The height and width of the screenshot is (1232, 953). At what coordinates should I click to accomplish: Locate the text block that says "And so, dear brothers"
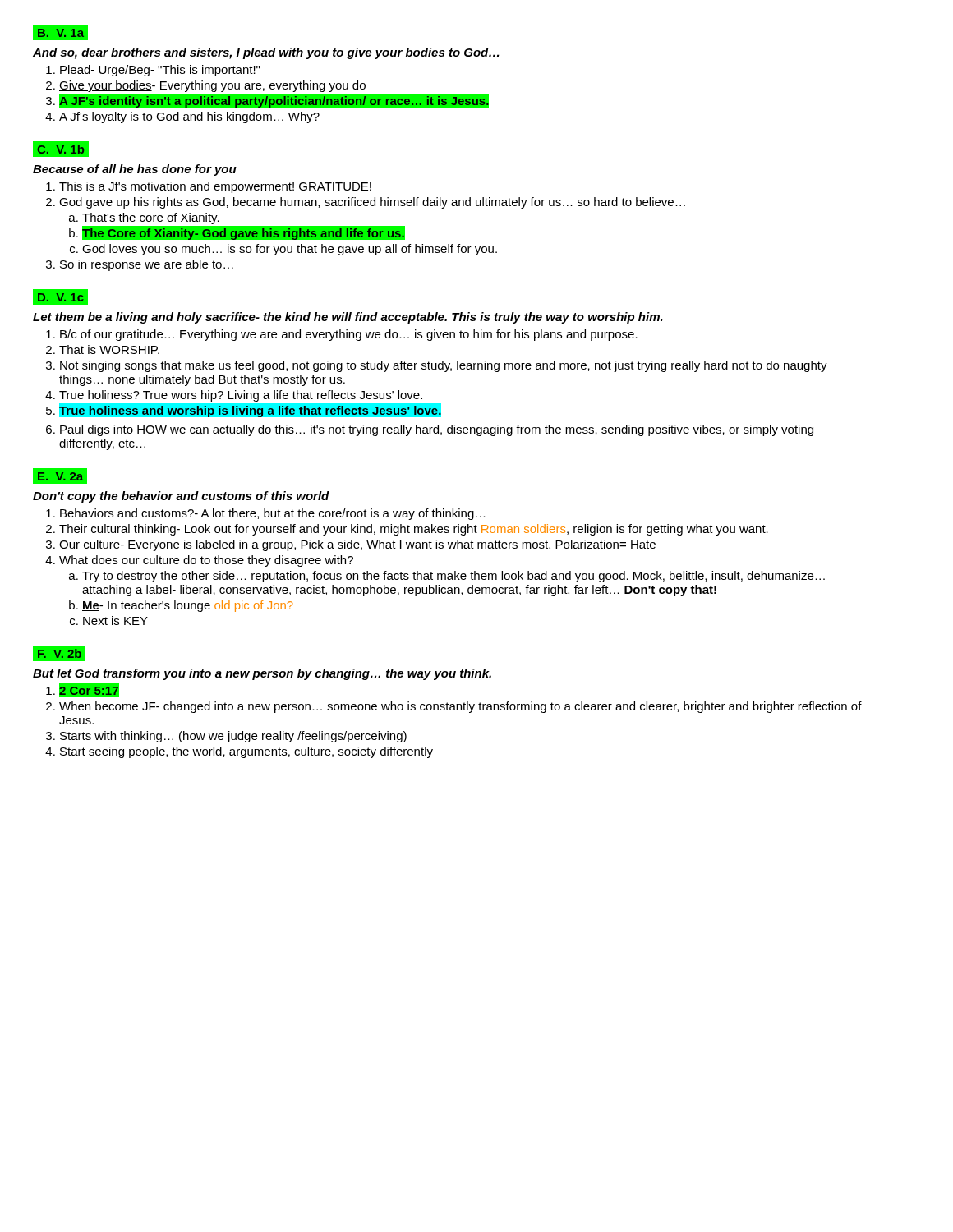267,52
